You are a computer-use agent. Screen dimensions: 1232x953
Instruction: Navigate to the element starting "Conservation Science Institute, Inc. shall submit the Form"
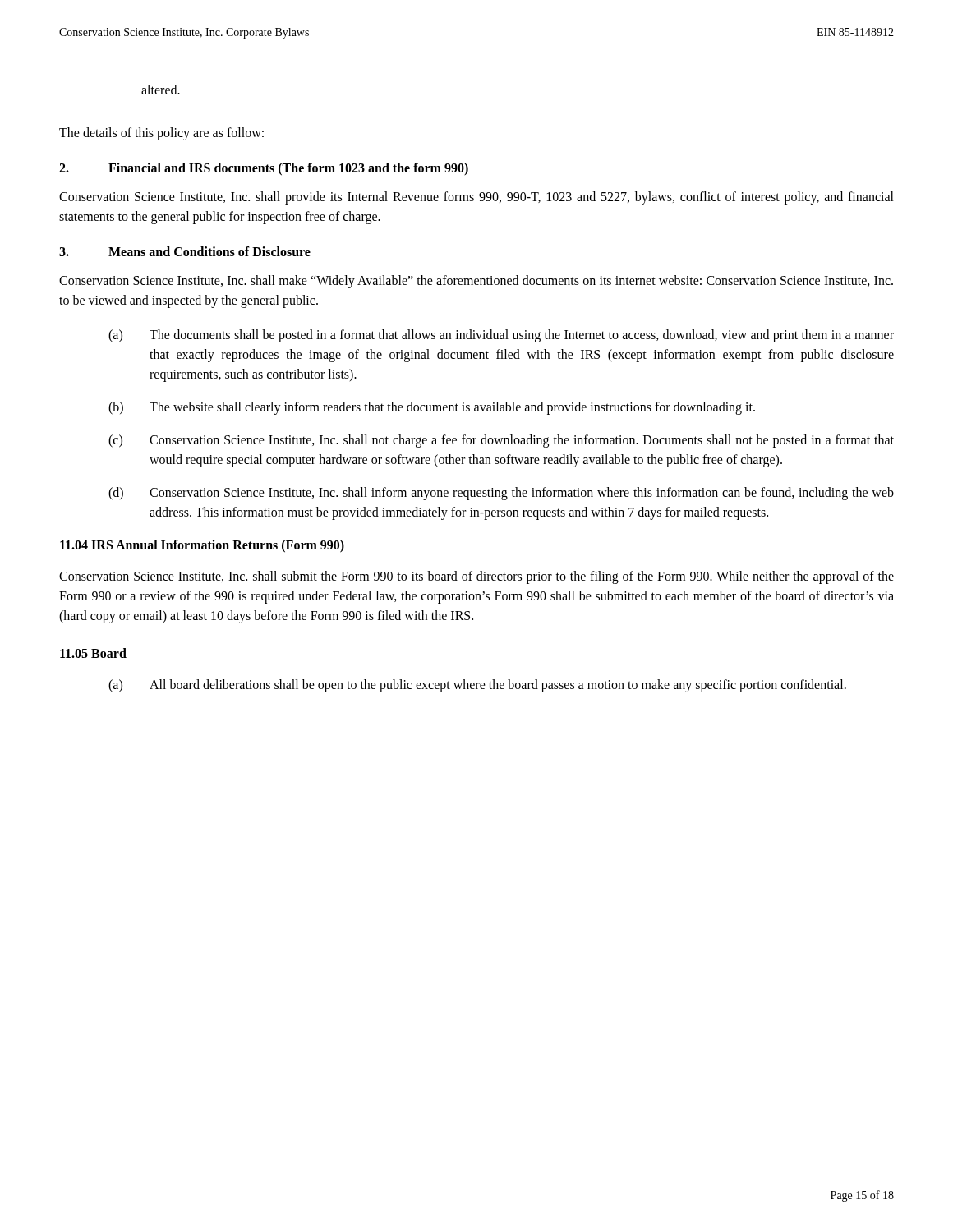tap(476, 596)
